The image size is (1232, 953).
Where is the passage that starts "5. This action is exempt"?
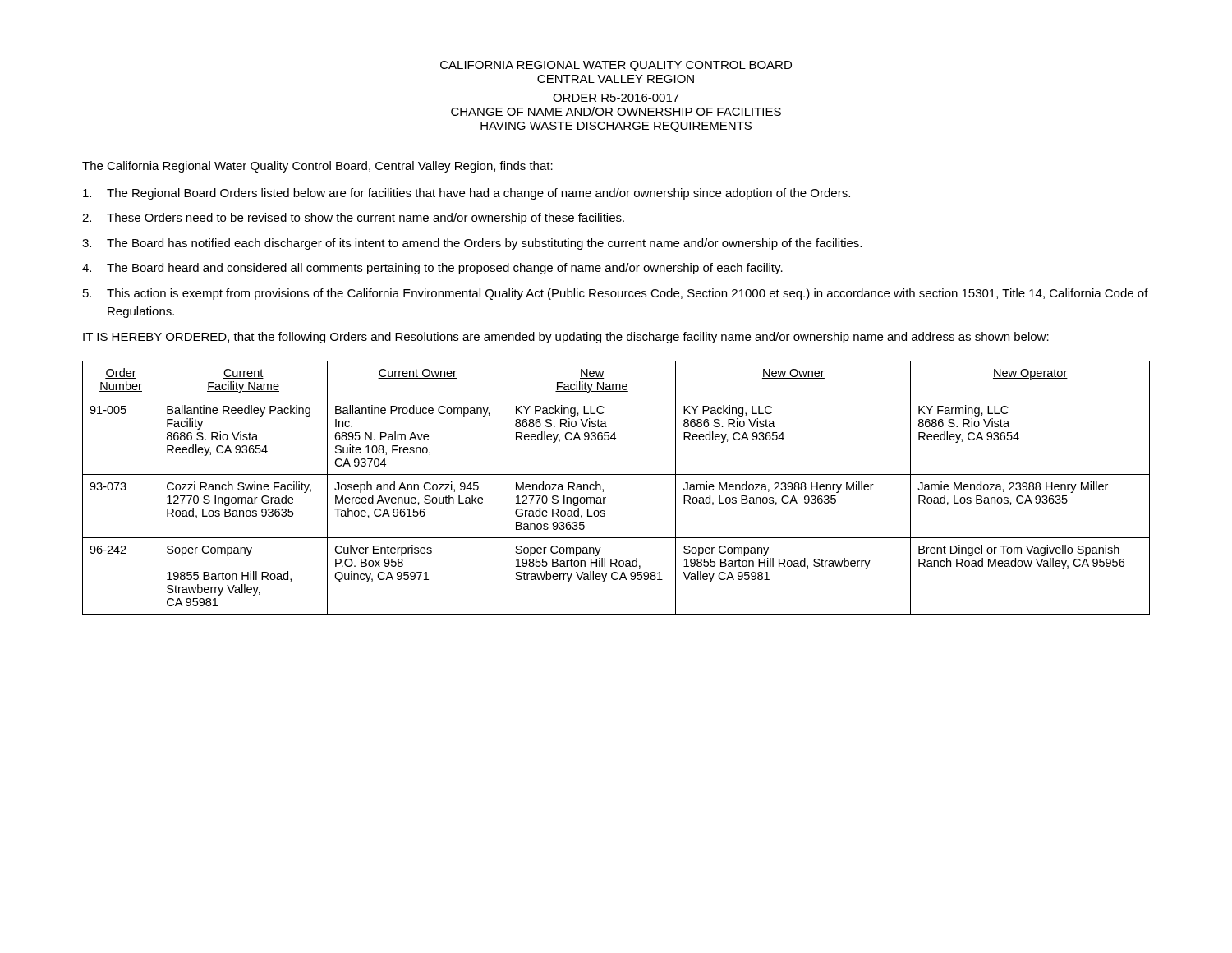coord(616,302)
